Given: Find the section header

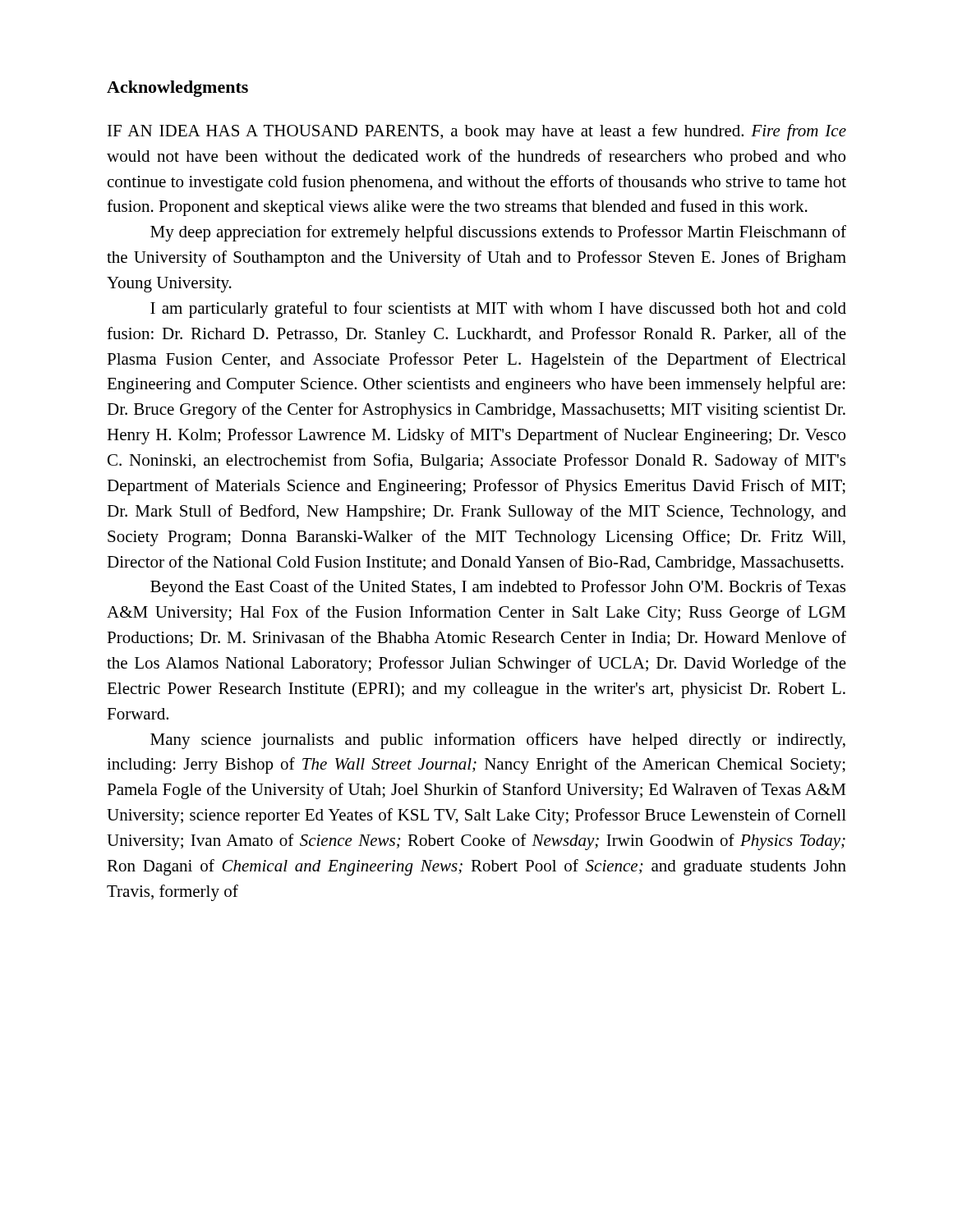Looking at the screenshot, I should [x=178, y=87].
